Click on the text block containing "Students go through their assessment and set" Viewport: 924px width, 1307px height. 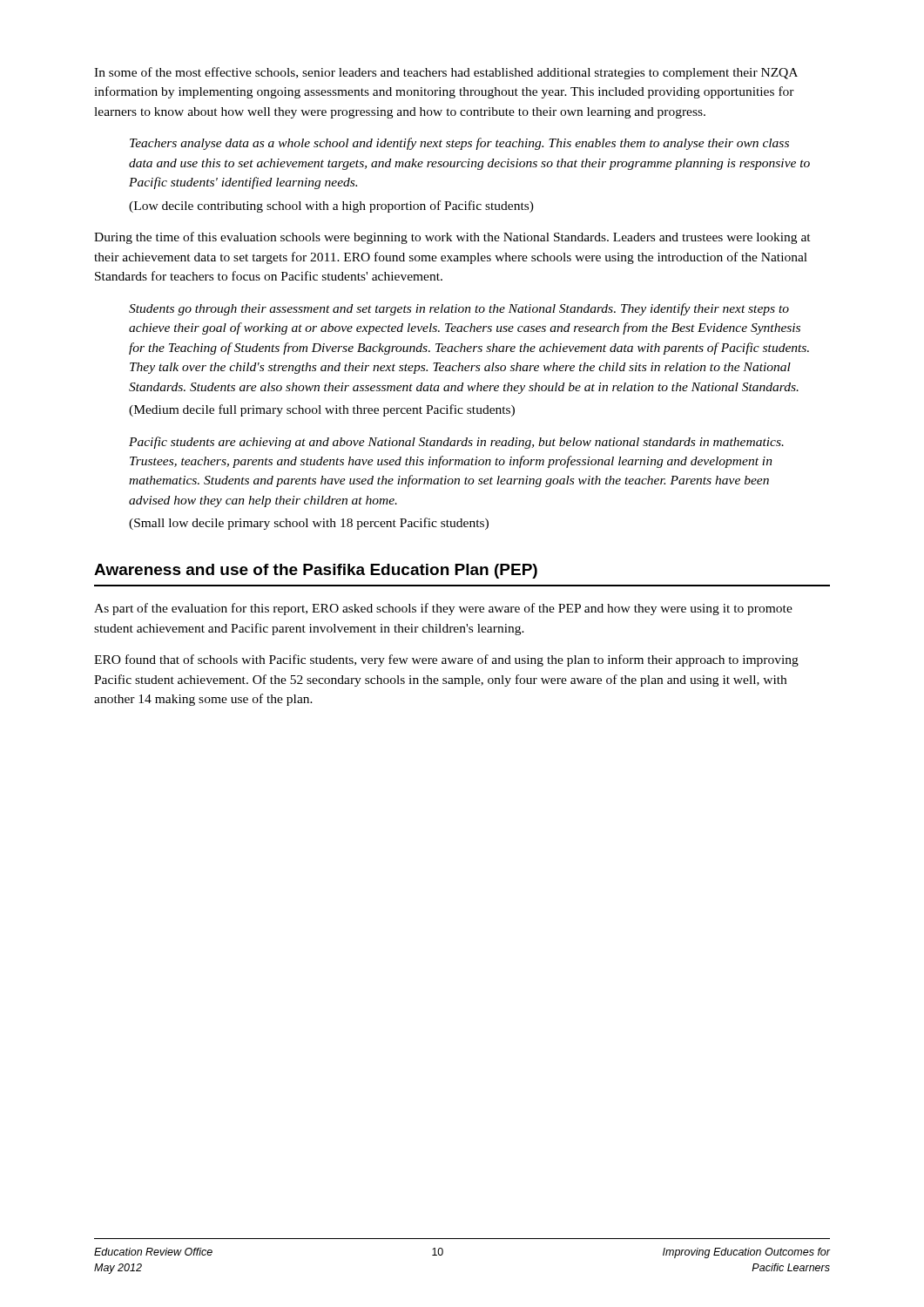coord(470,347)
